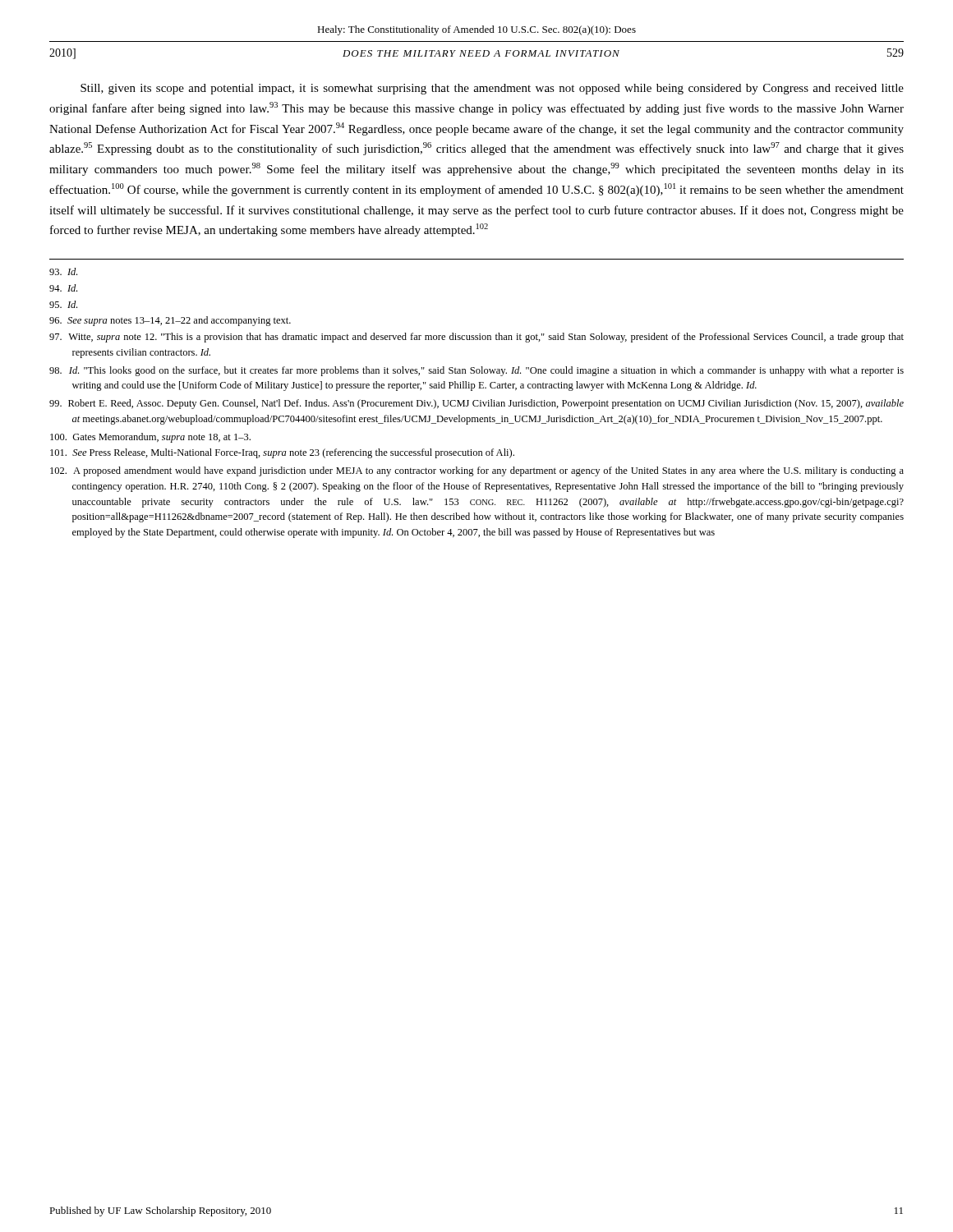Find the block on this page that starts "Gates Memorandum, supra"
The height and width of the screenshot is (1232, 953).
150,437
